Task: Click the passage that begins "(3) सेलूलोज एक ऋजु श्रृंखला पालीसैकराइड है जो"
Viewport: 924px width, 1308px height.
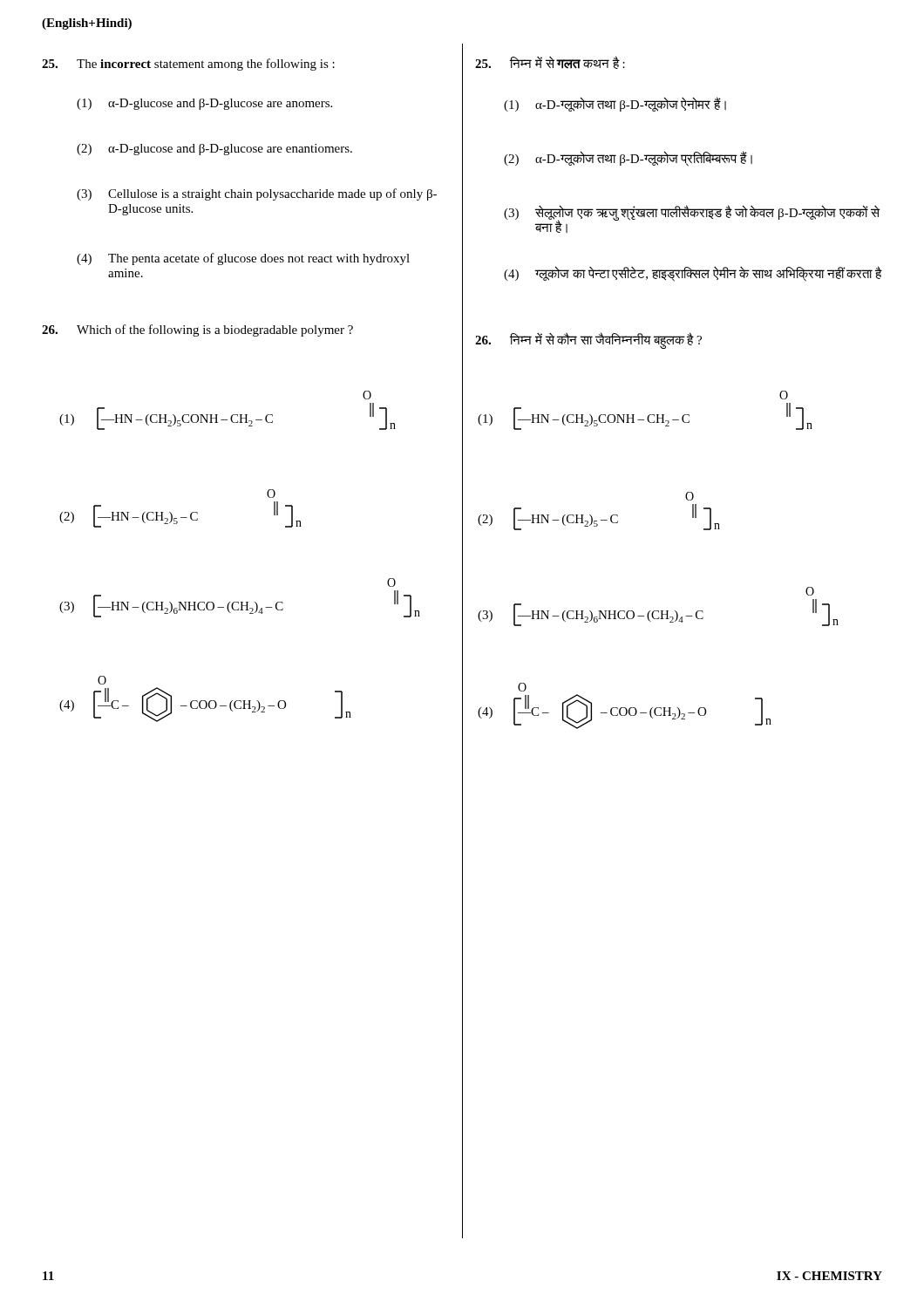Action: [700, 221]
